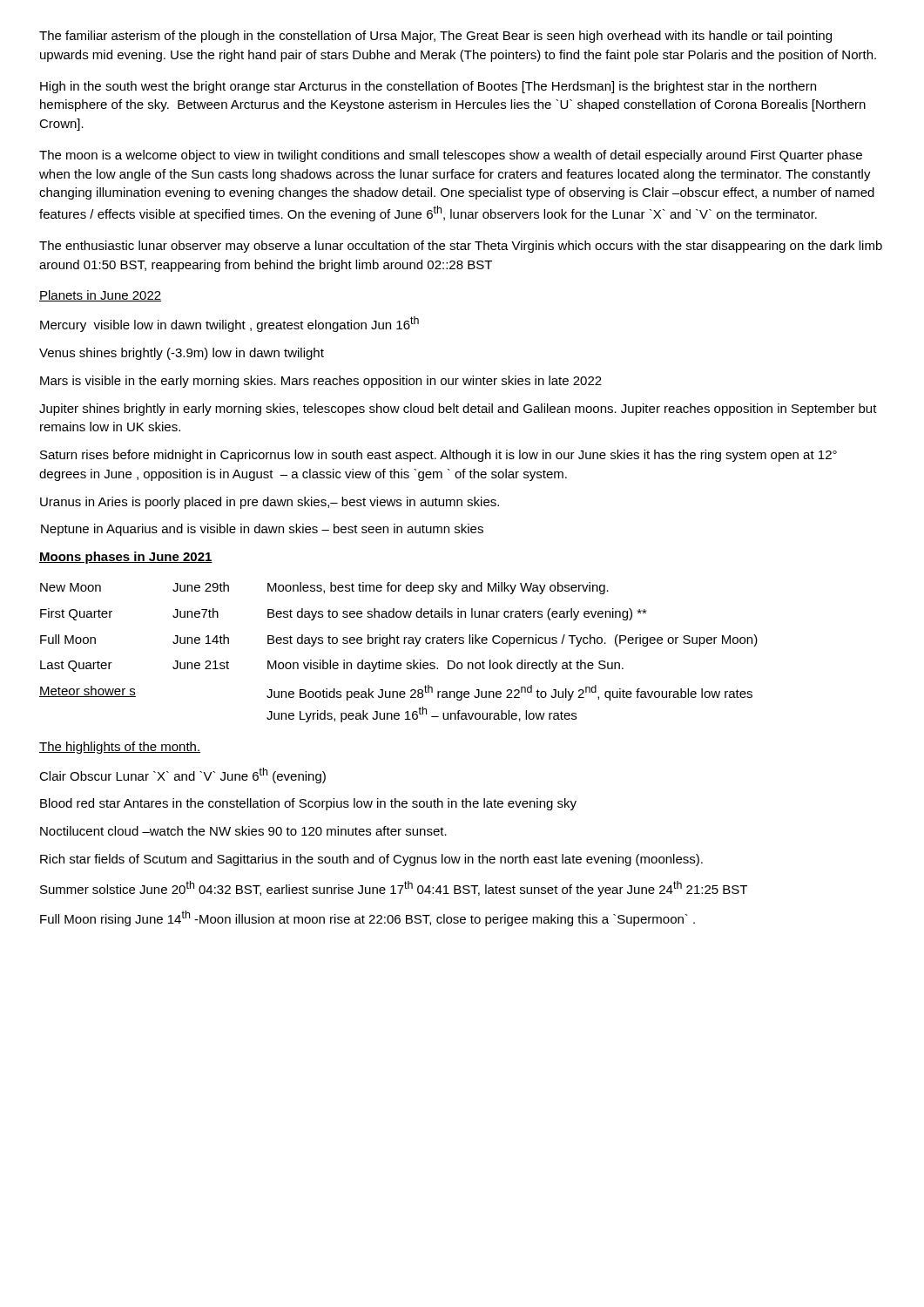924x1307 pixels.
Task: Find the text block starting "Planets in June 2022"
Action: click(x=100, y=295)
